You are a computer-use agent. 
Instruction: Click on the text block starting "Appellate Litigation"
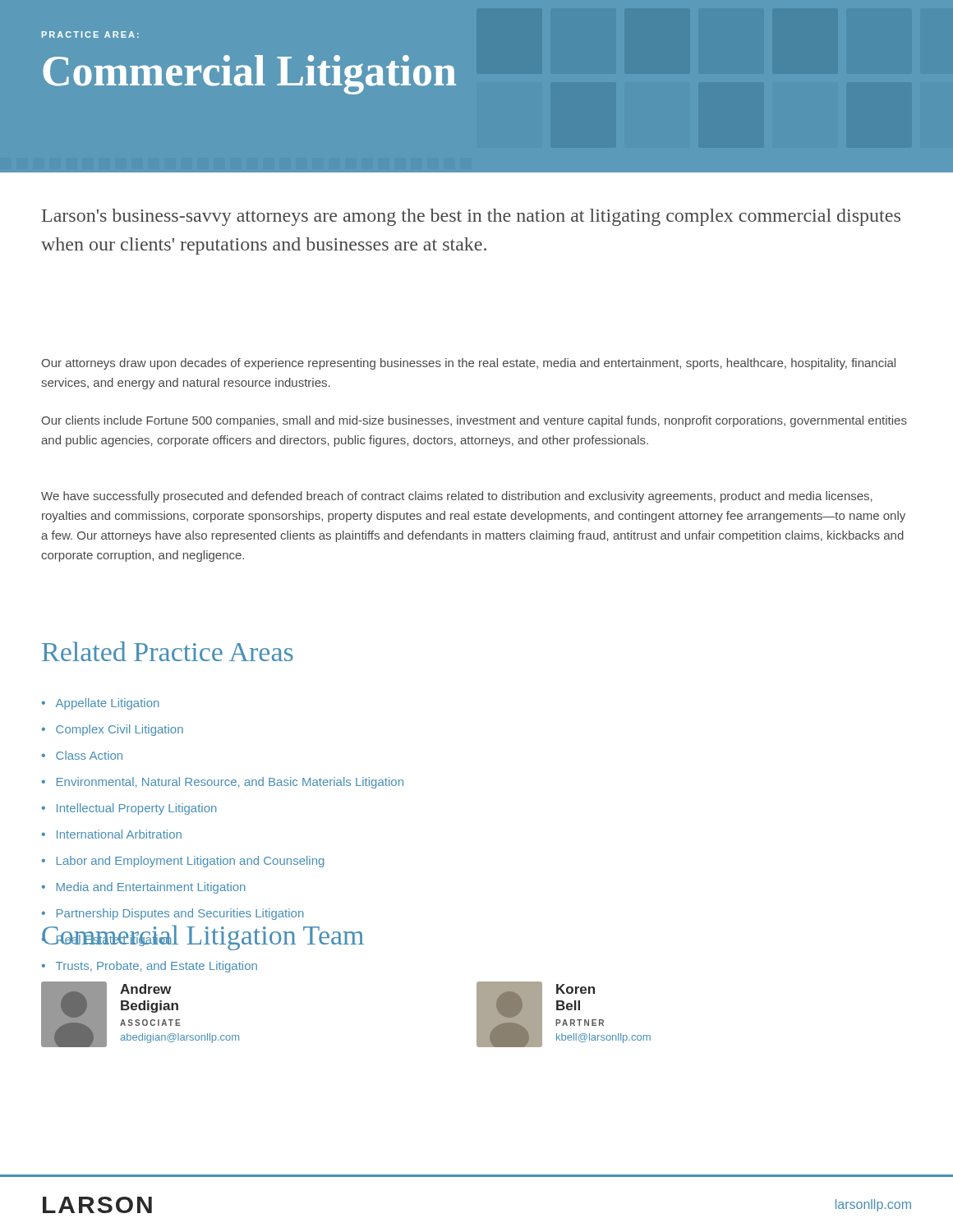pos(108,703)
